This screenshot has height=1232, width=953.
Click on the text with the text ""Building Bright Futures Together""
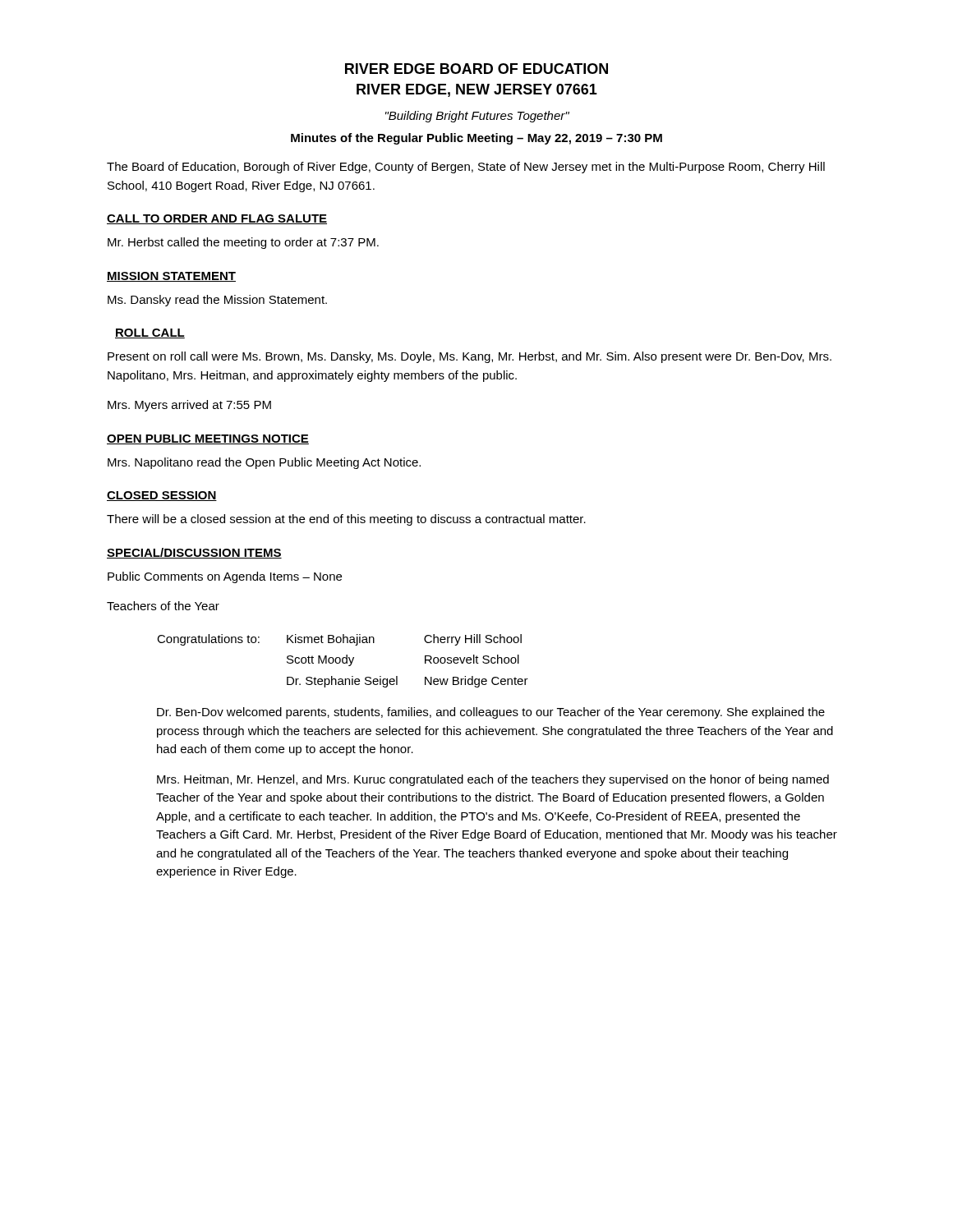point(476,116)
